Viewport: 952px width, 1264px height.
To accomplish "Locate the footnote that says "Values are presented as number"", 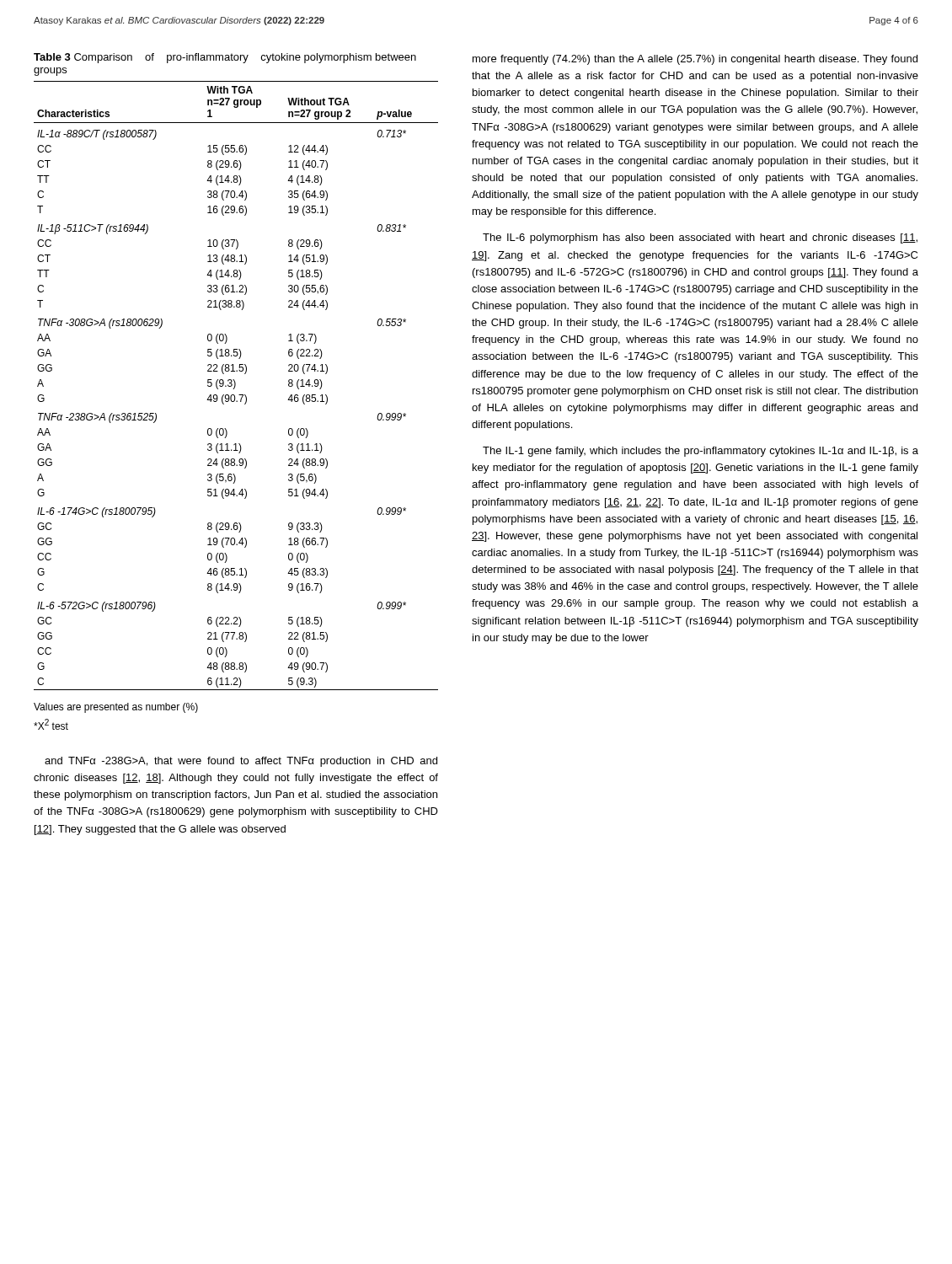I will click(x=116, y=707).
